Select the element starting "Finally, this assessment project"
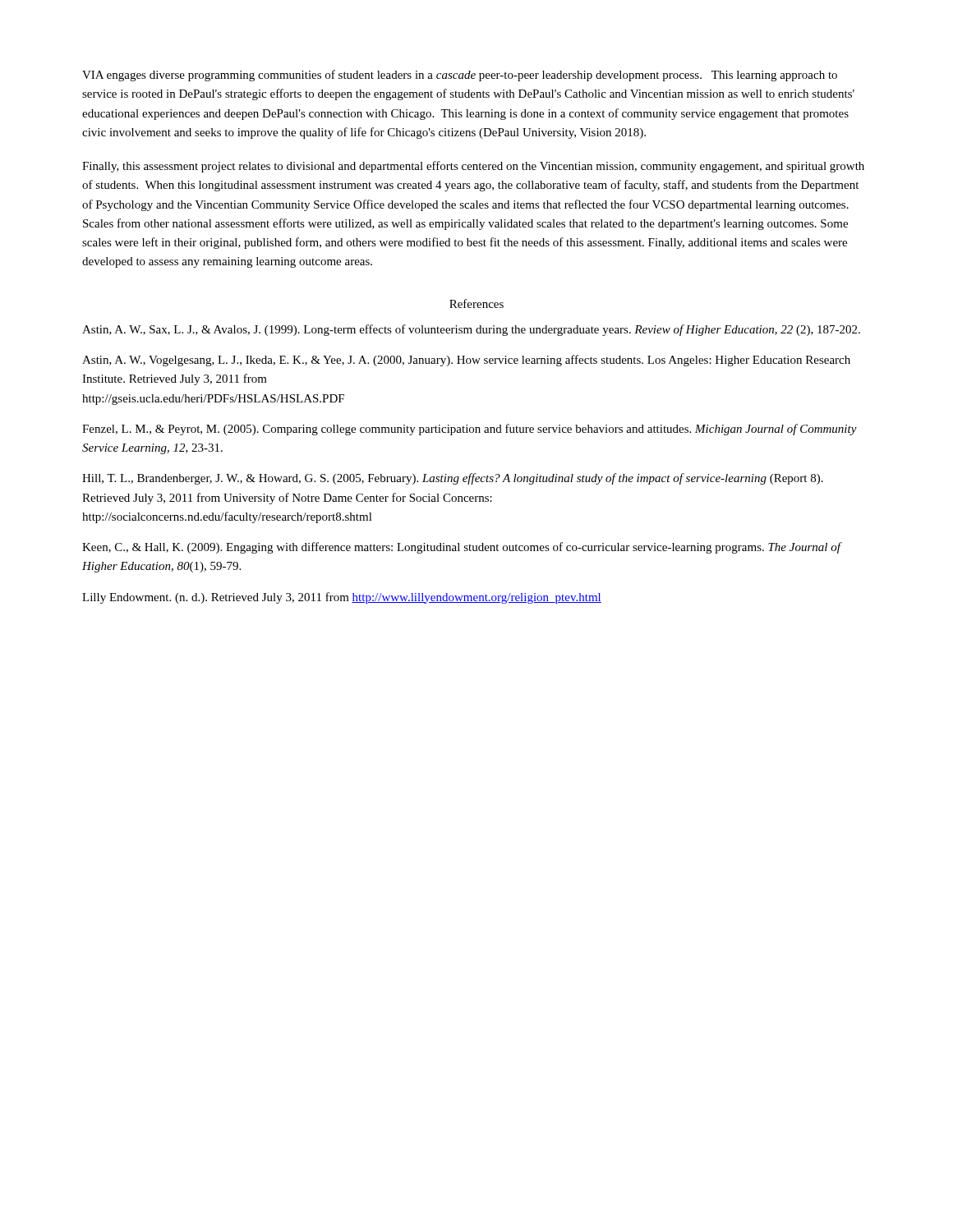Screen dimensions: 1232x953 click(x=473, y=214)
